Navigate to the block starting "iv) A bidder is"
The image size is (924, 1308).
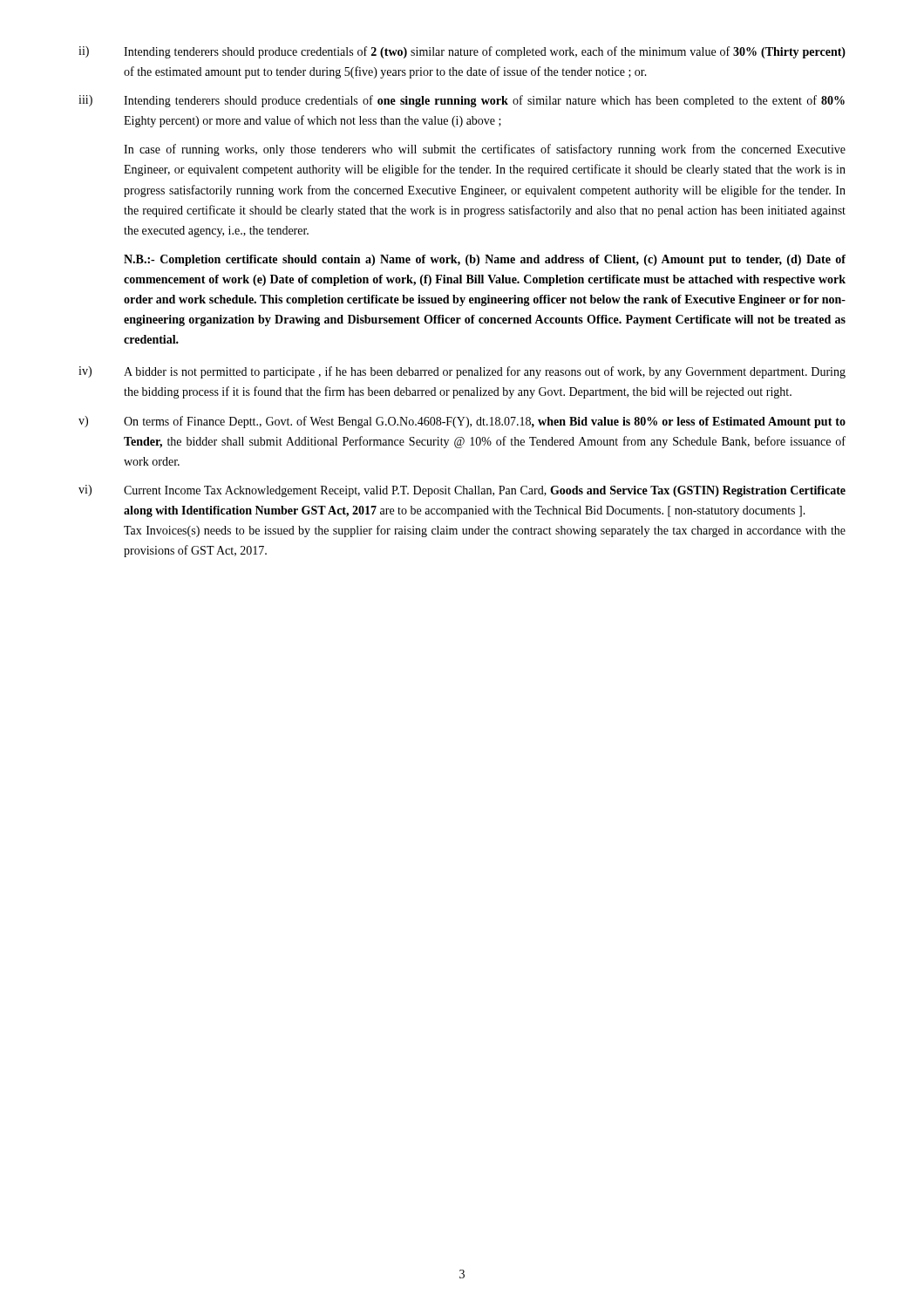(462, 382)
